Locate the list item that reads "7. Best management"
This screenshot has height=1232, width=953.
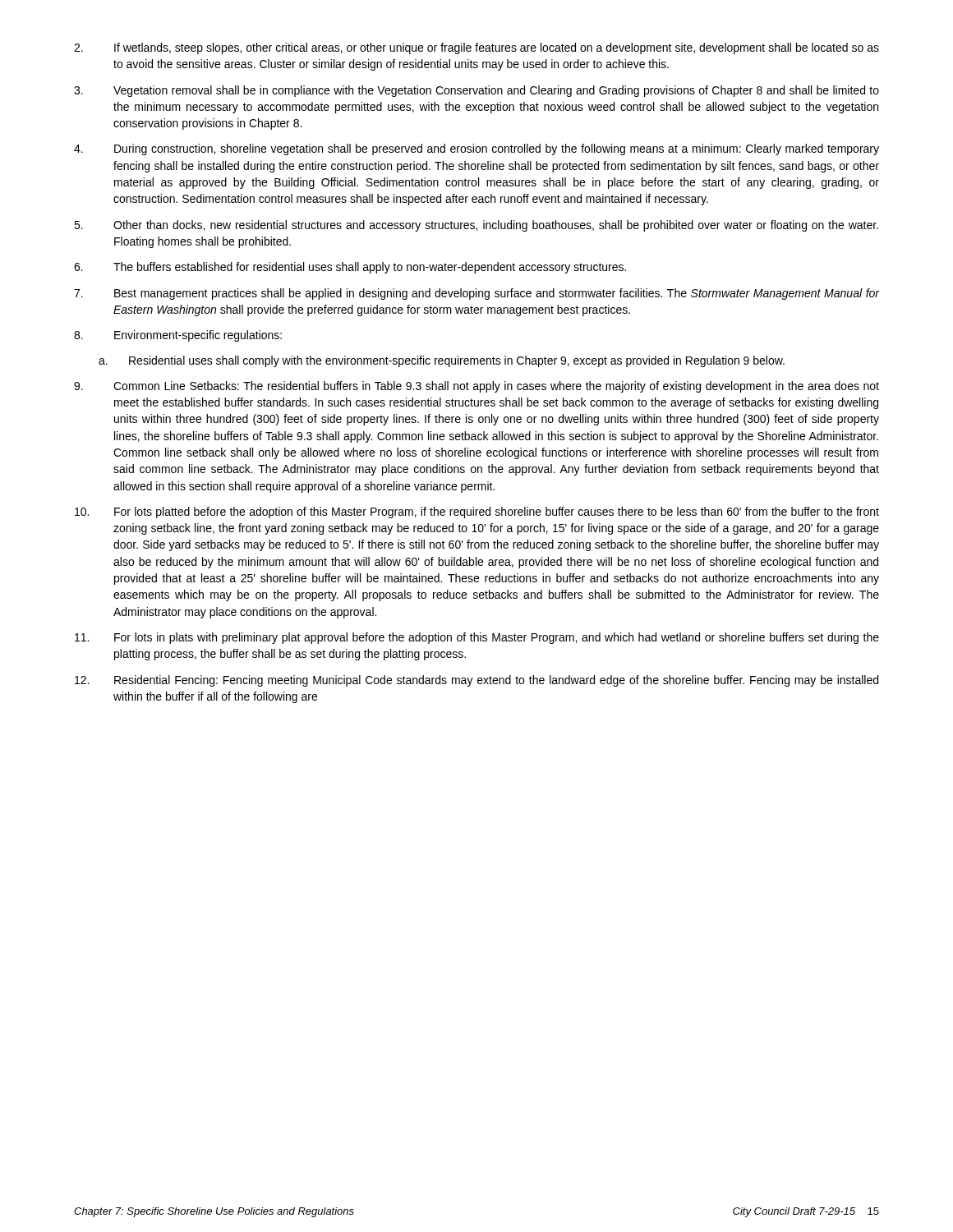(x=476, y=301)
